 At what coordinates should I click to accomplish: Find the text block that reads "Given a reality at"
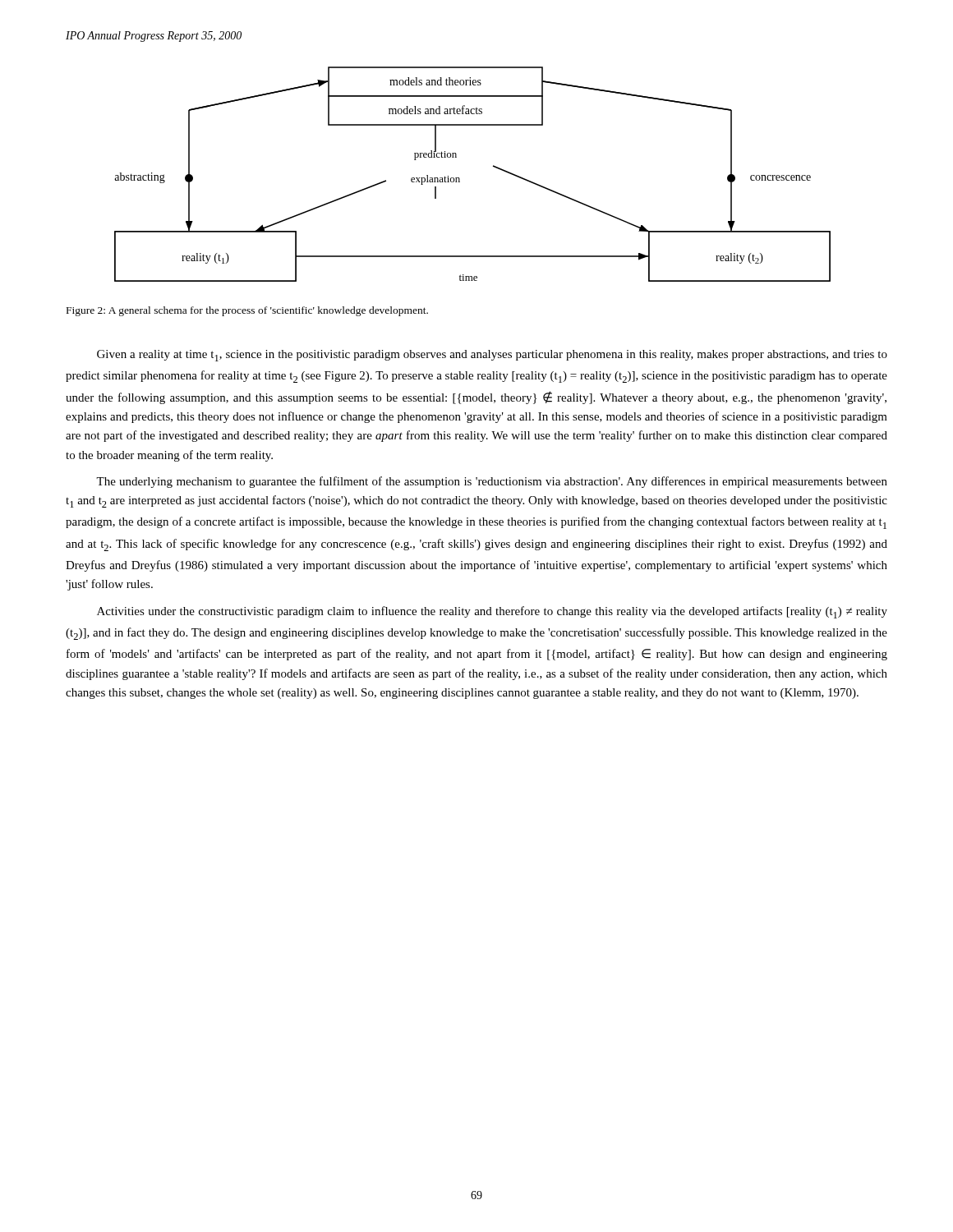[x=476, y=524]
